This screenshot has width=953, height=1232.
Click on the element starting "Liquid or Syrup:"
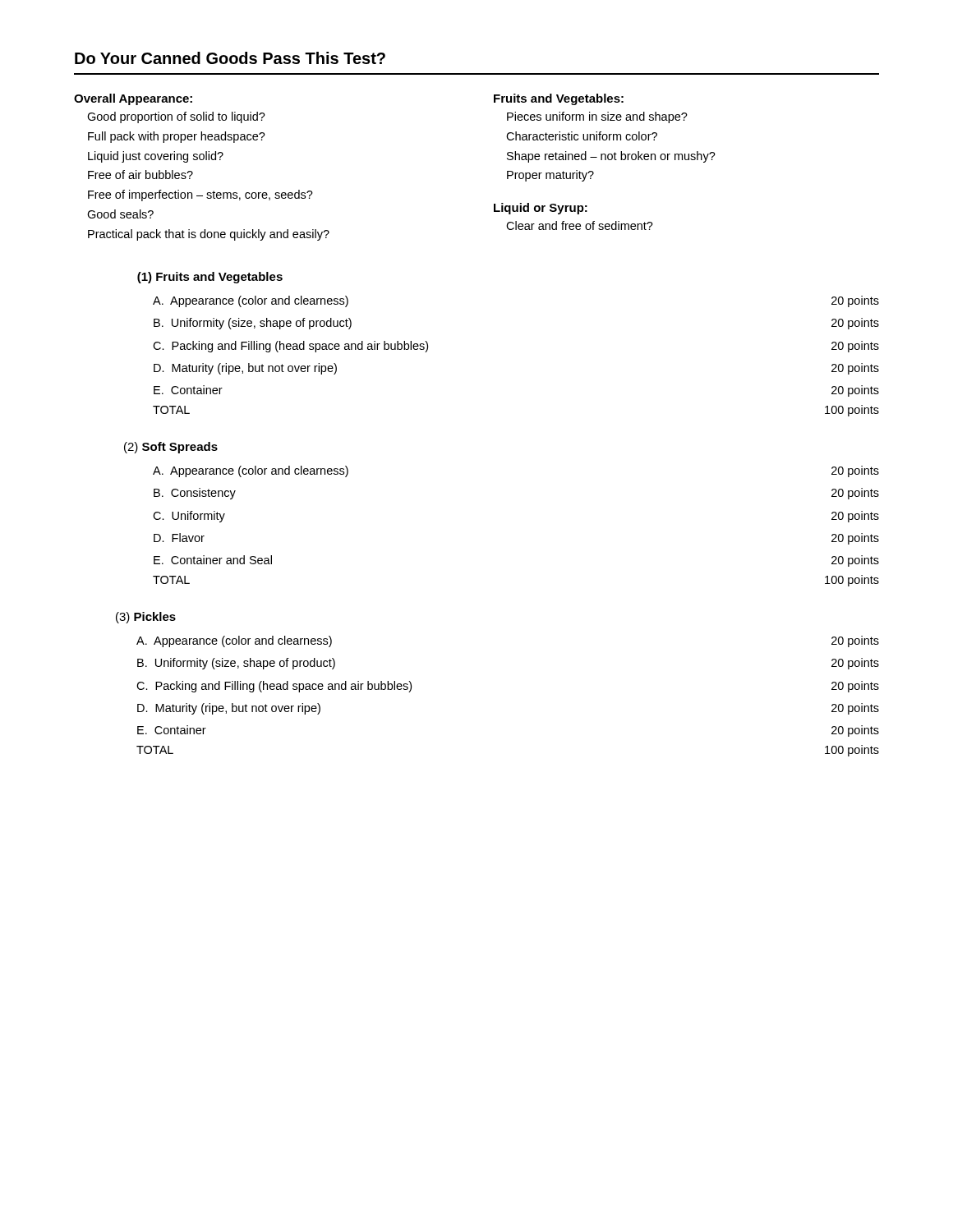[x=540, y=207]
